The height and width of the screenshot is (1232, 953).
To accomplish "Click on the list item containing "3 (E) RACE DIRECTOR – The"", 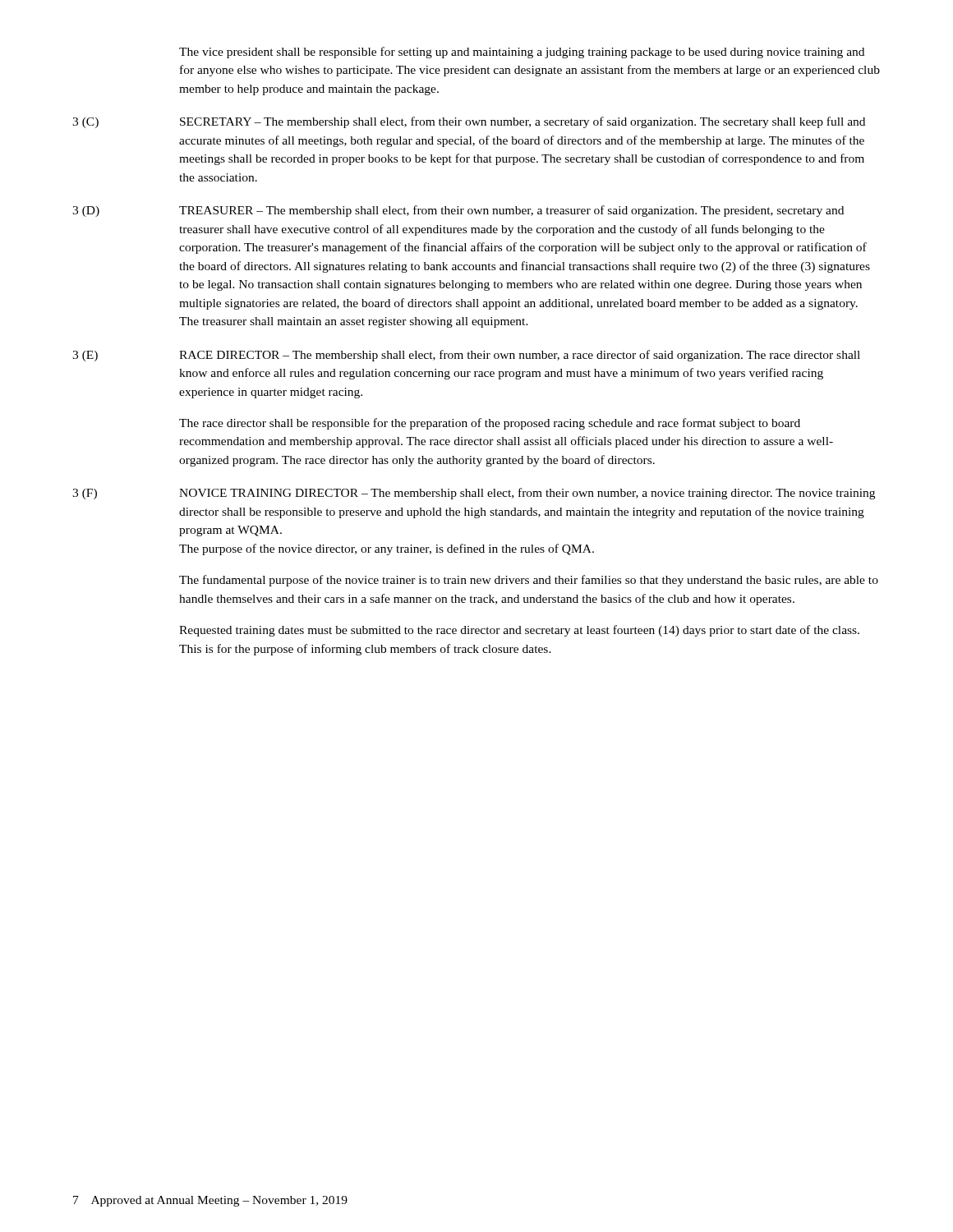I will click(x=476, y=407).
